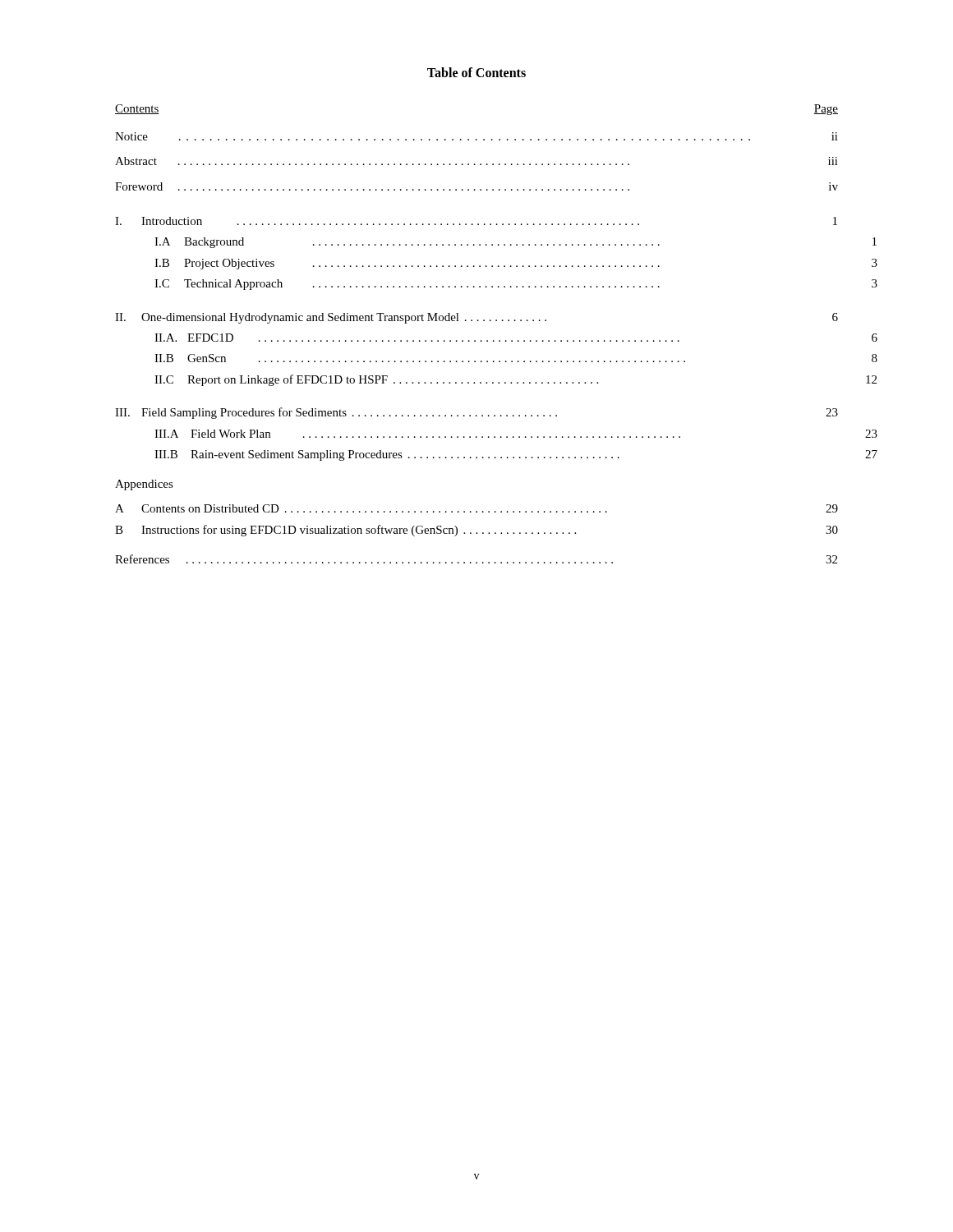The width and height of the screenshot is (953, 1232).
Task: Locate the list item with the text "II.C Report on"
Action: point(516,380)
